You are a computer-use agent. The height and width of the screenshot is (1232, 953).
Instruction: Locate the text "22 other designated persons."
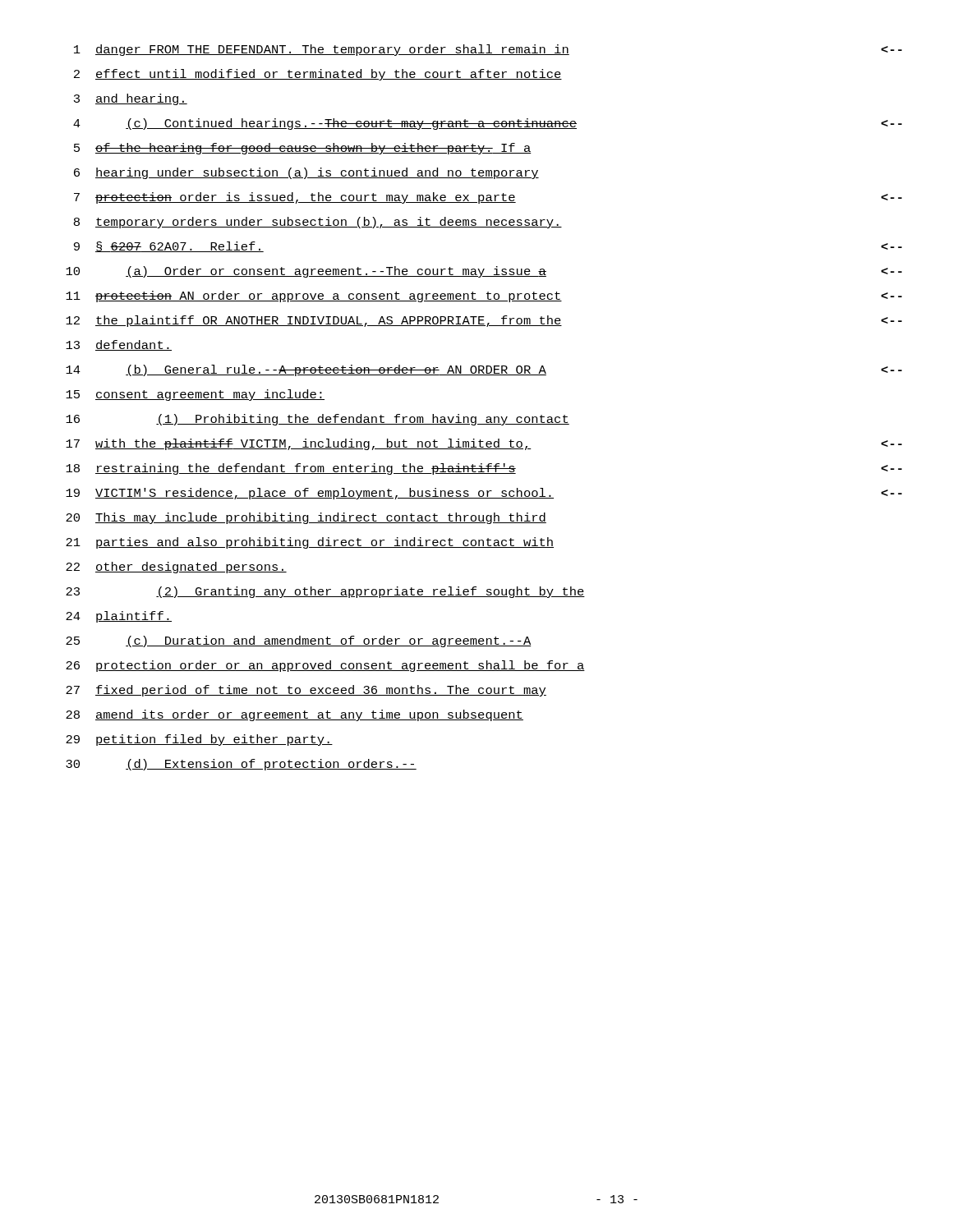(x=176, y=568)
